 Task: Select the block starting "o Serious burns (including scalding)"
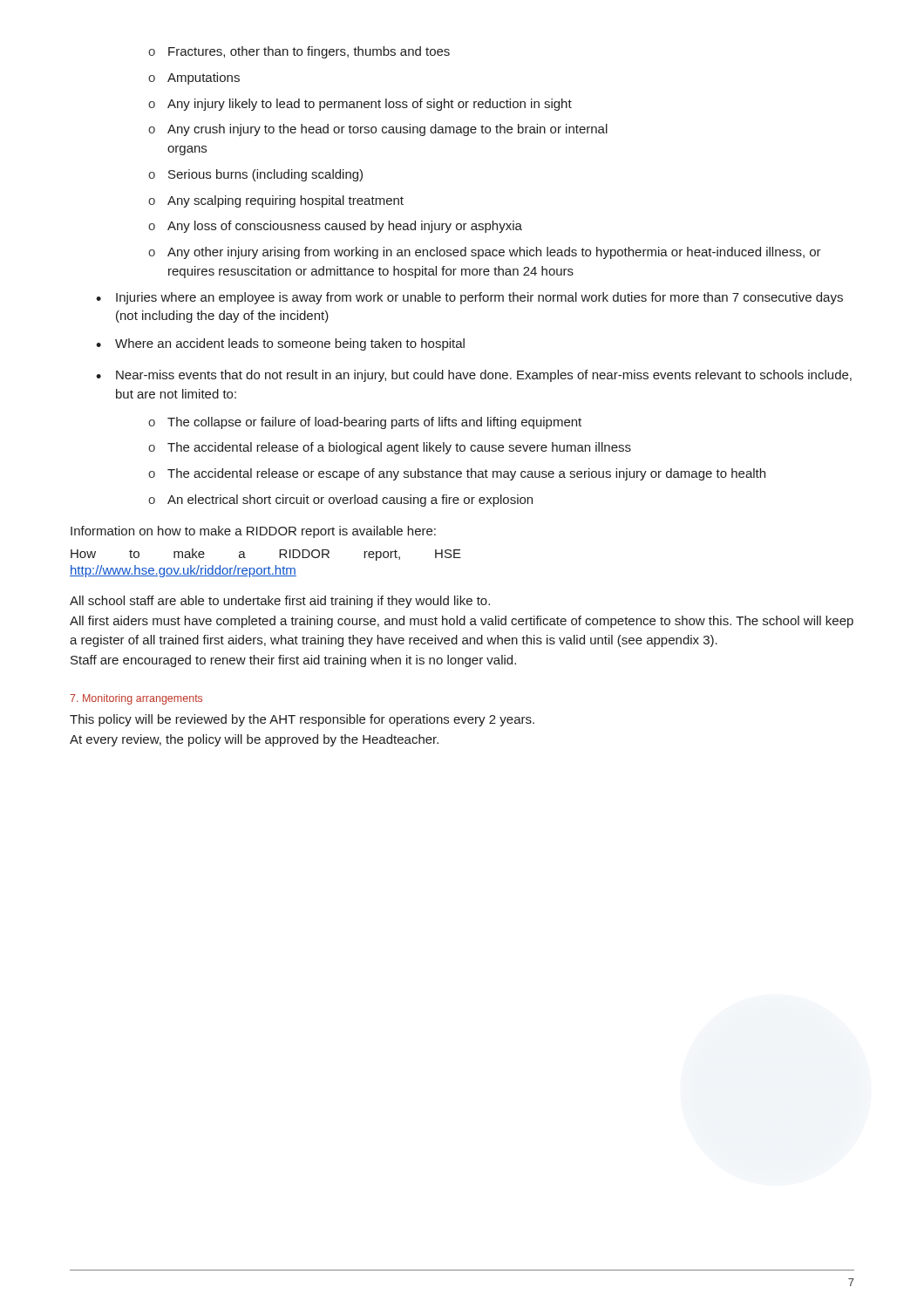point(256,174)
